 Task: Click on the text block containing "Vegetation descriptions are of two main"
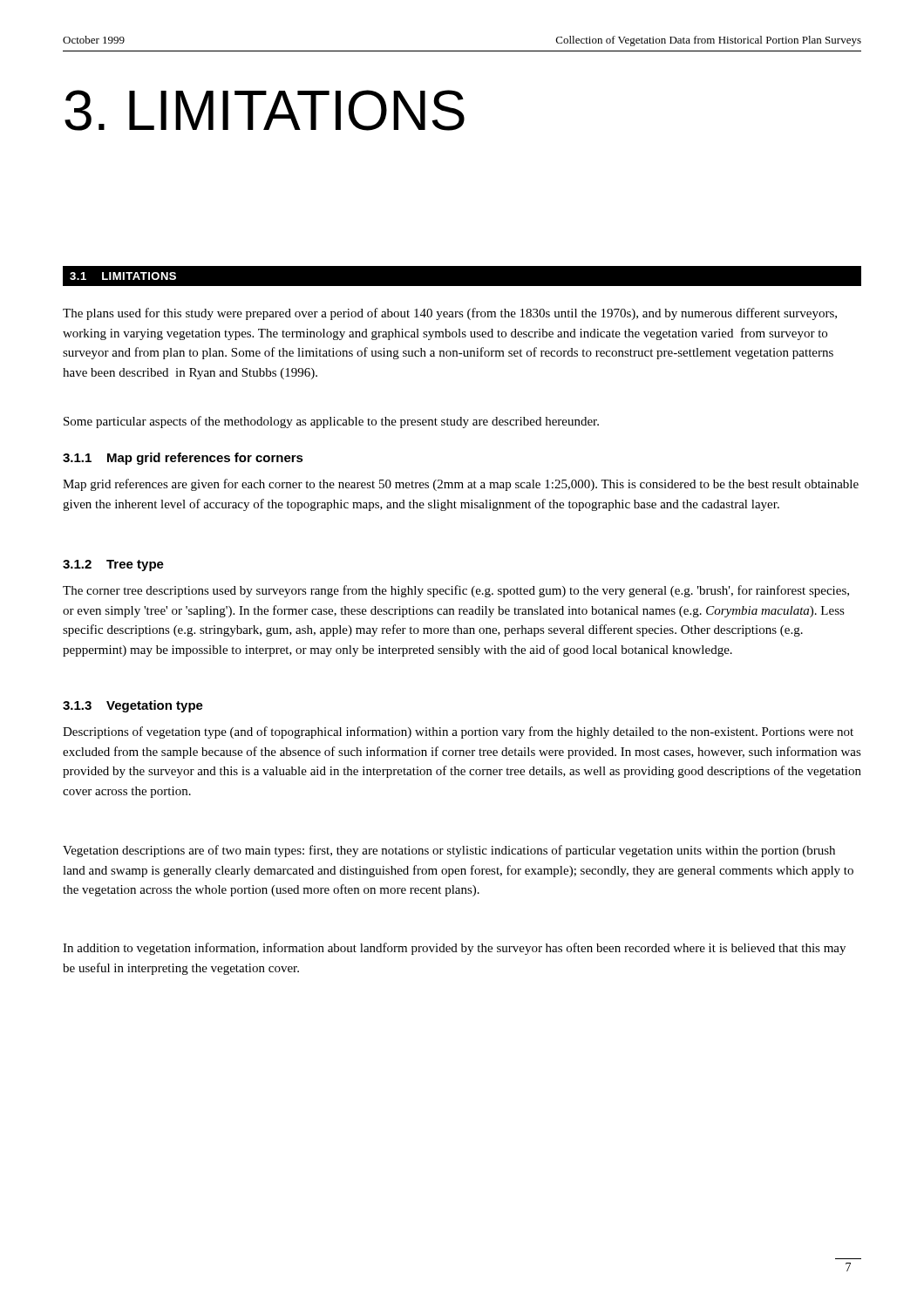[458, 870]
